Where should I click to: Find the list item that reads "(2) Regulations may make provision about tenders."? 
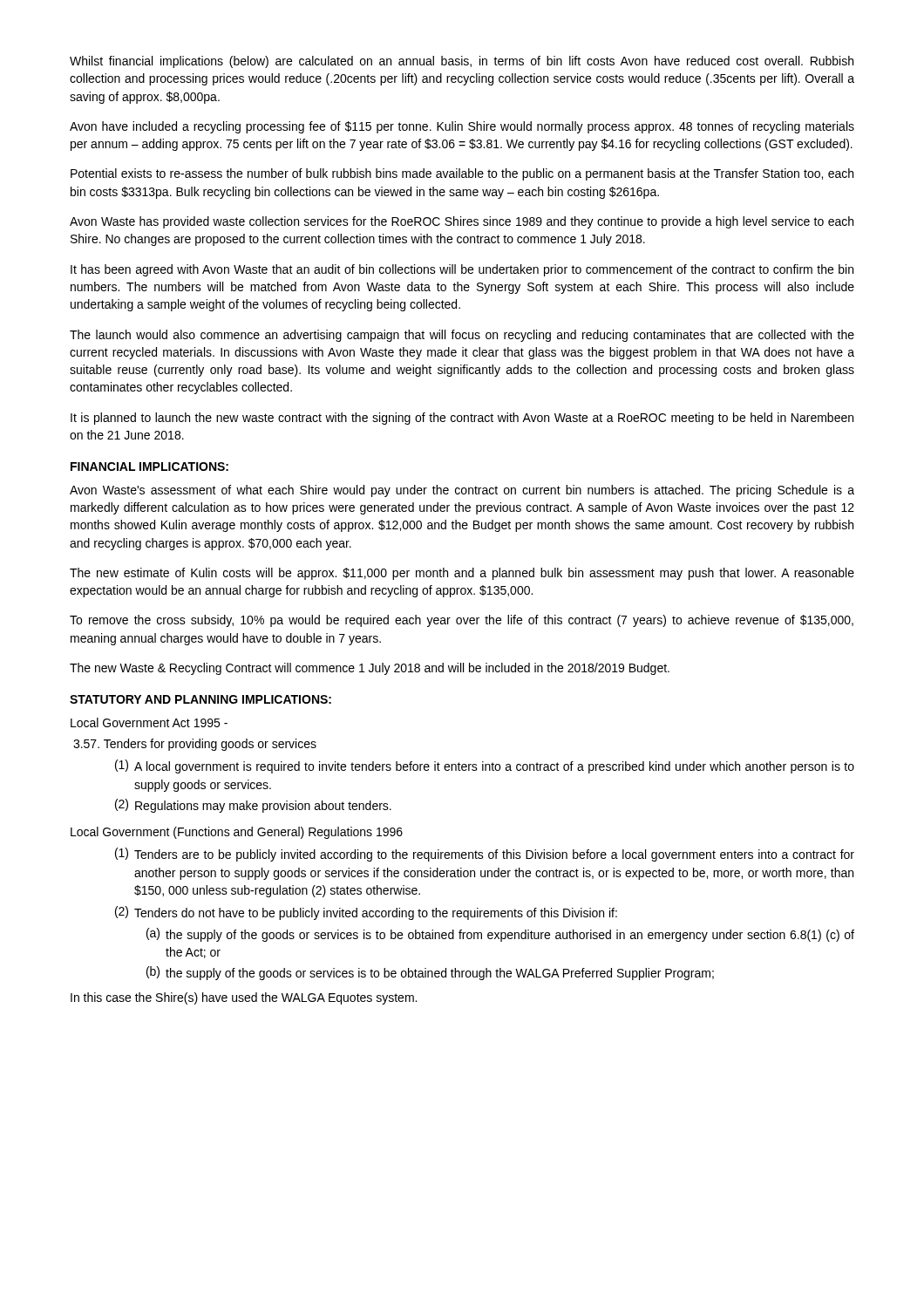point(253,806)
